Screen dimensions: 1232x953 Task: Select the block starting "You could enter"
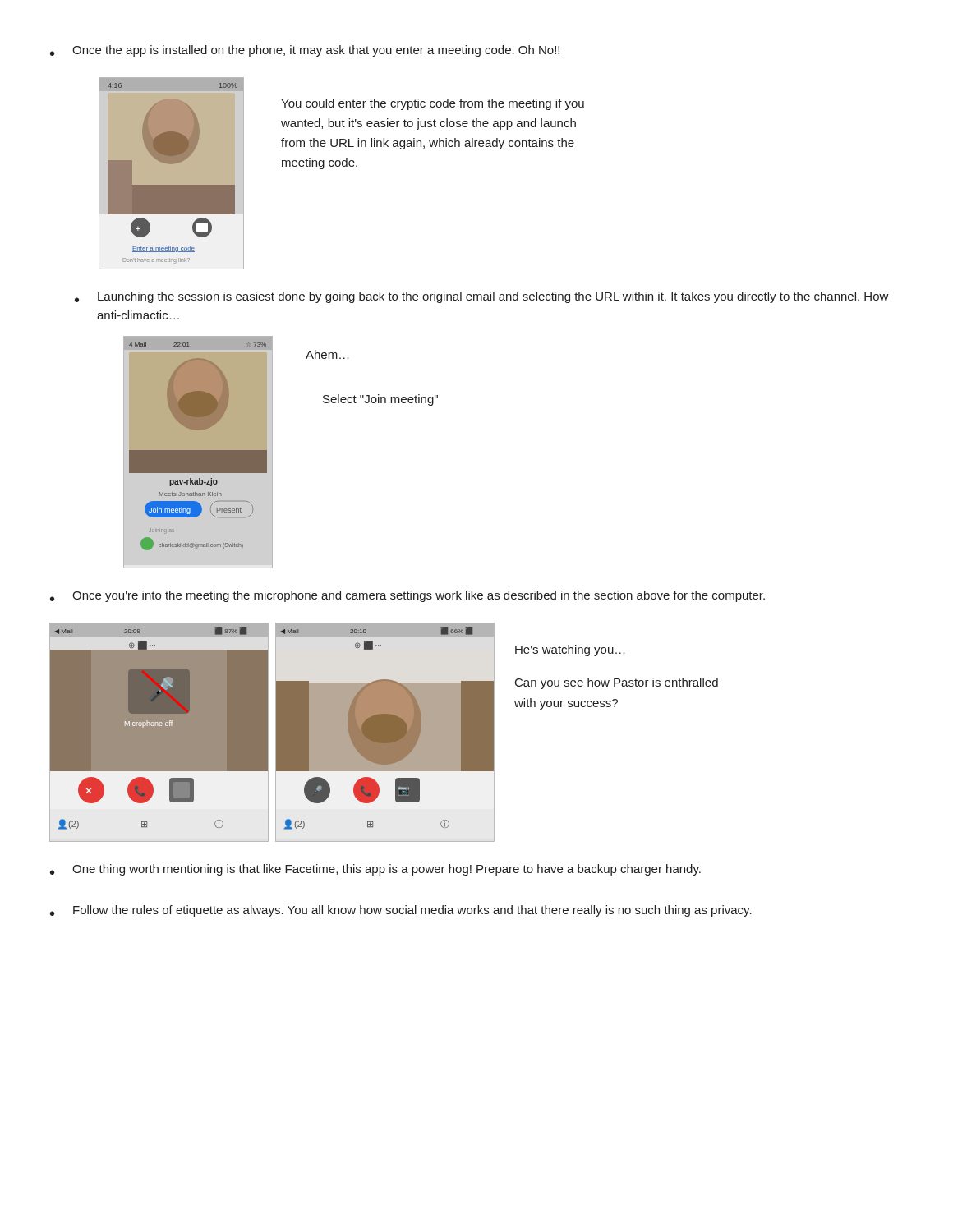[433, 133]
